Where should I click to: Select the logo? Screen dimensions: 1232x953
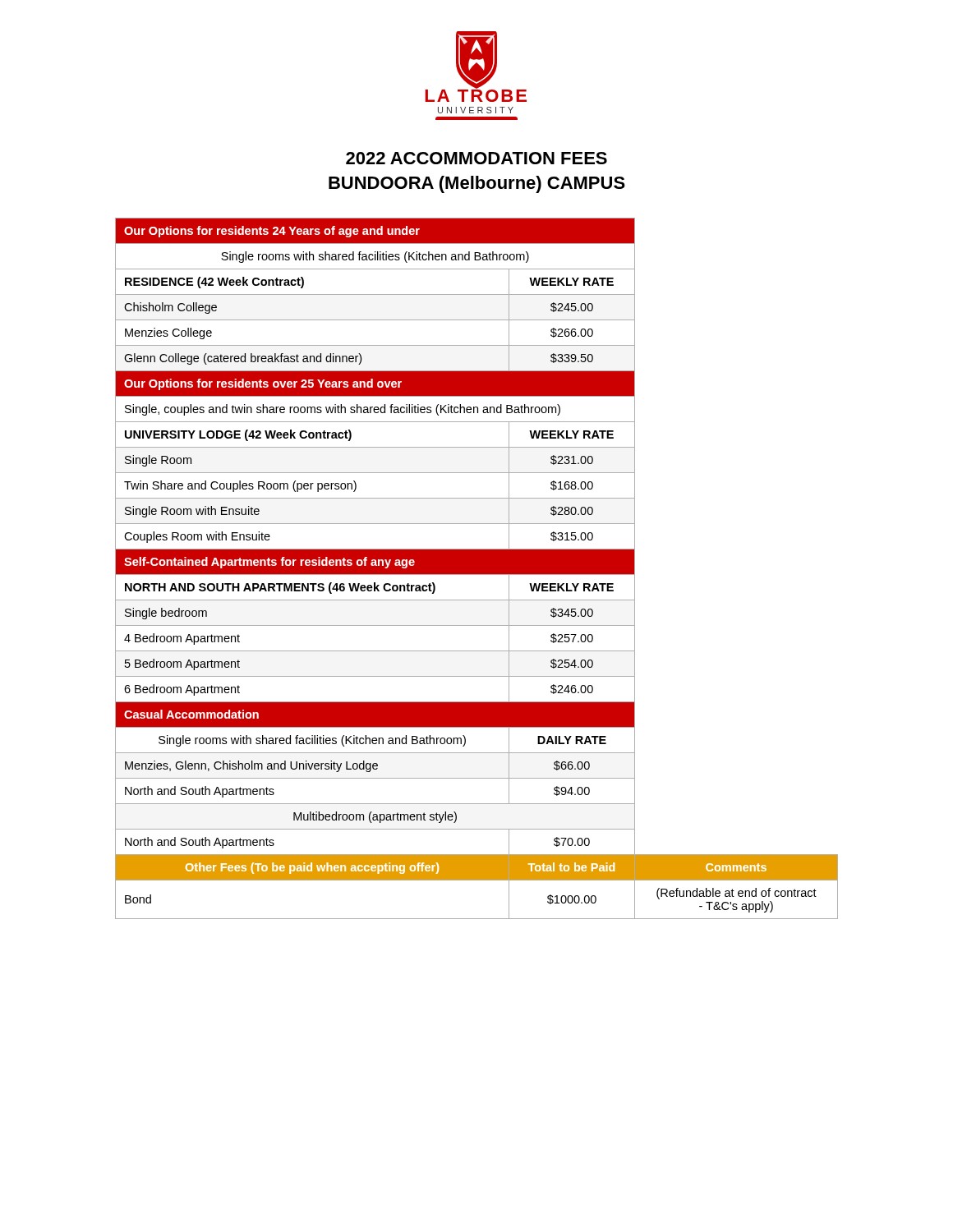(x=476, y=66)
